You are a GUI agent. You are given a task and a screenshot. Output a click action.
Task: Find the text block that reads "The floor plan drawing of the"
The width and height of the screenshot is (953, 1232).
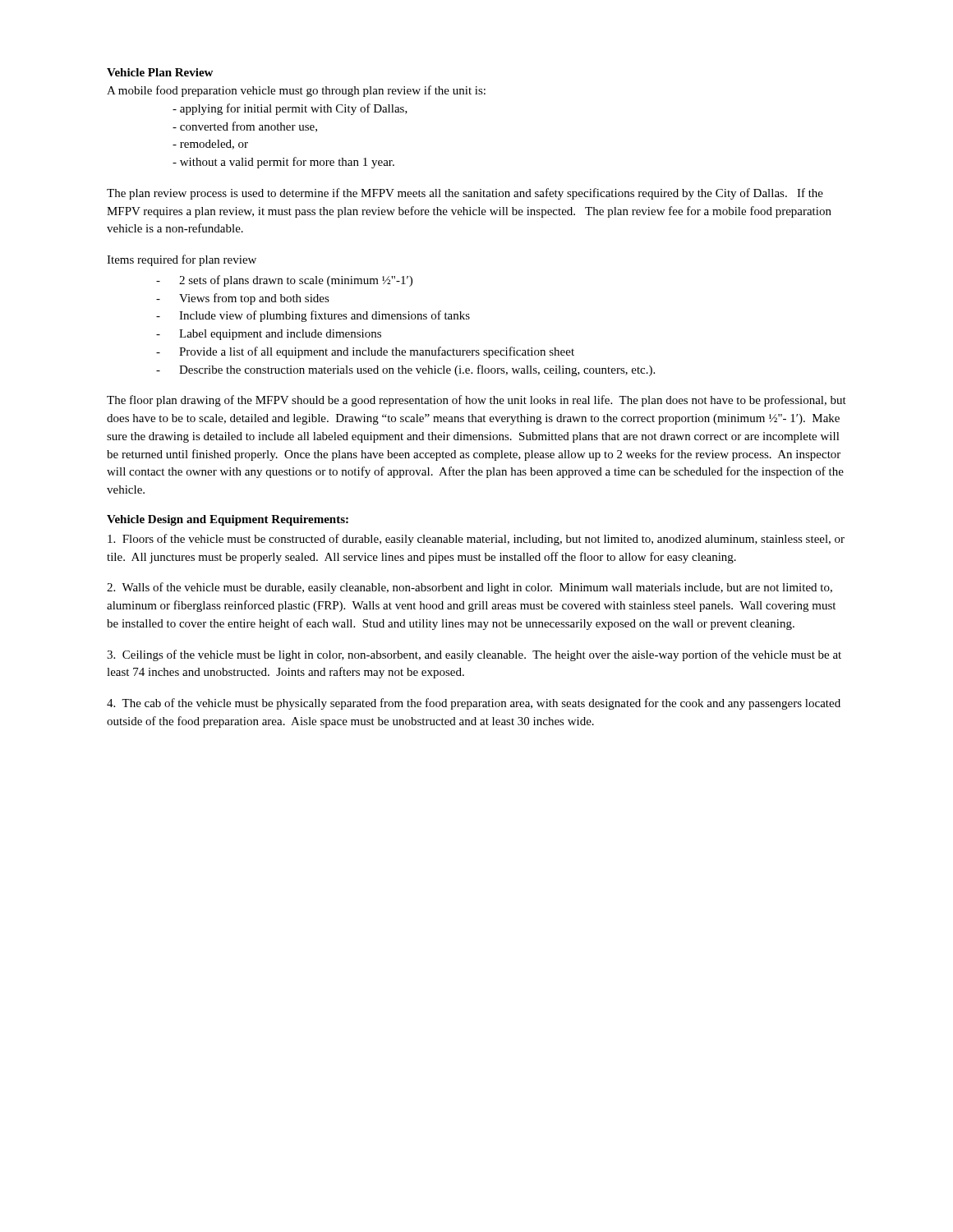(476, 445)
